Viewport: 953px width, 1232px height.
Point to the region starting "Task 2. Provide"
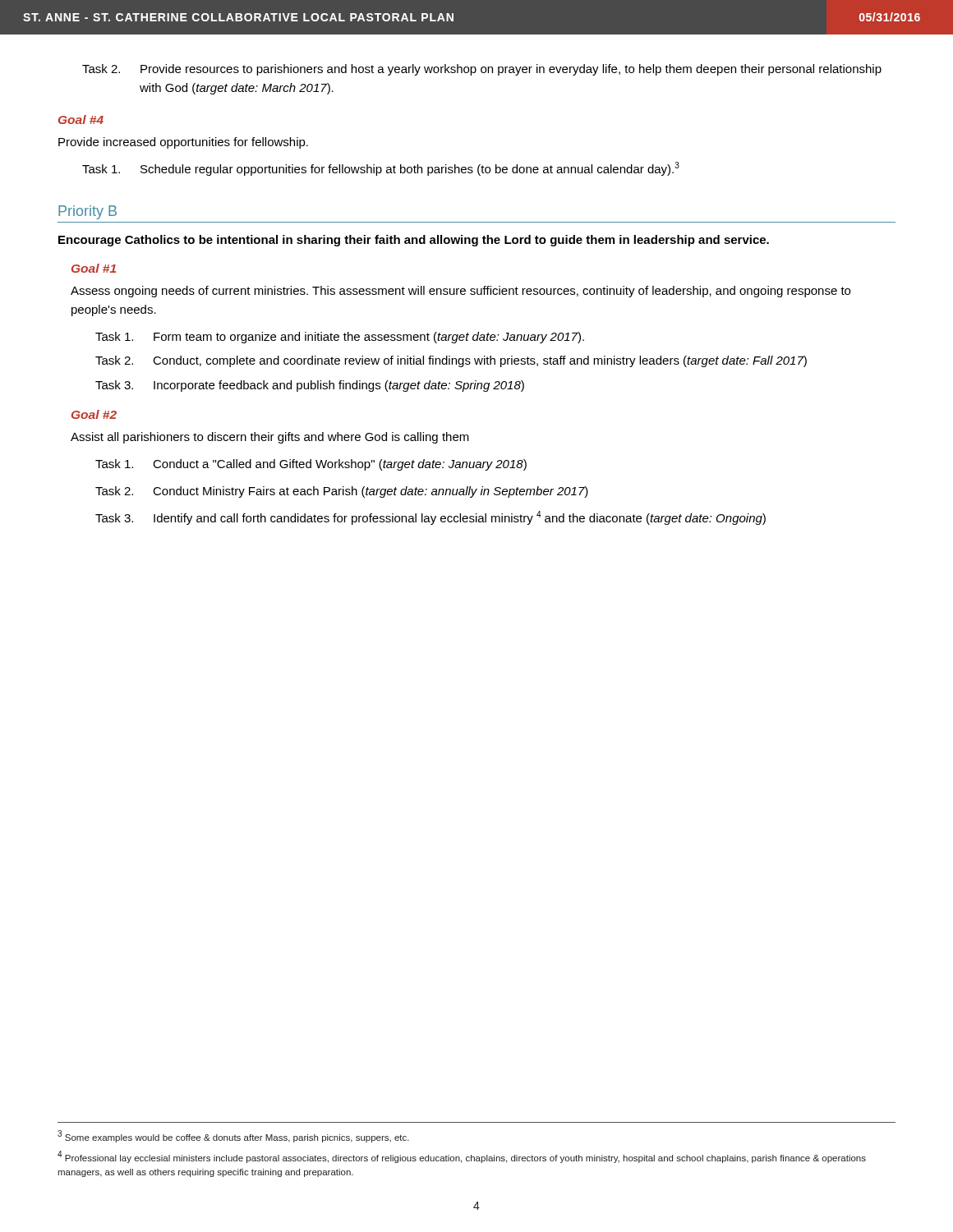[489, 78]
